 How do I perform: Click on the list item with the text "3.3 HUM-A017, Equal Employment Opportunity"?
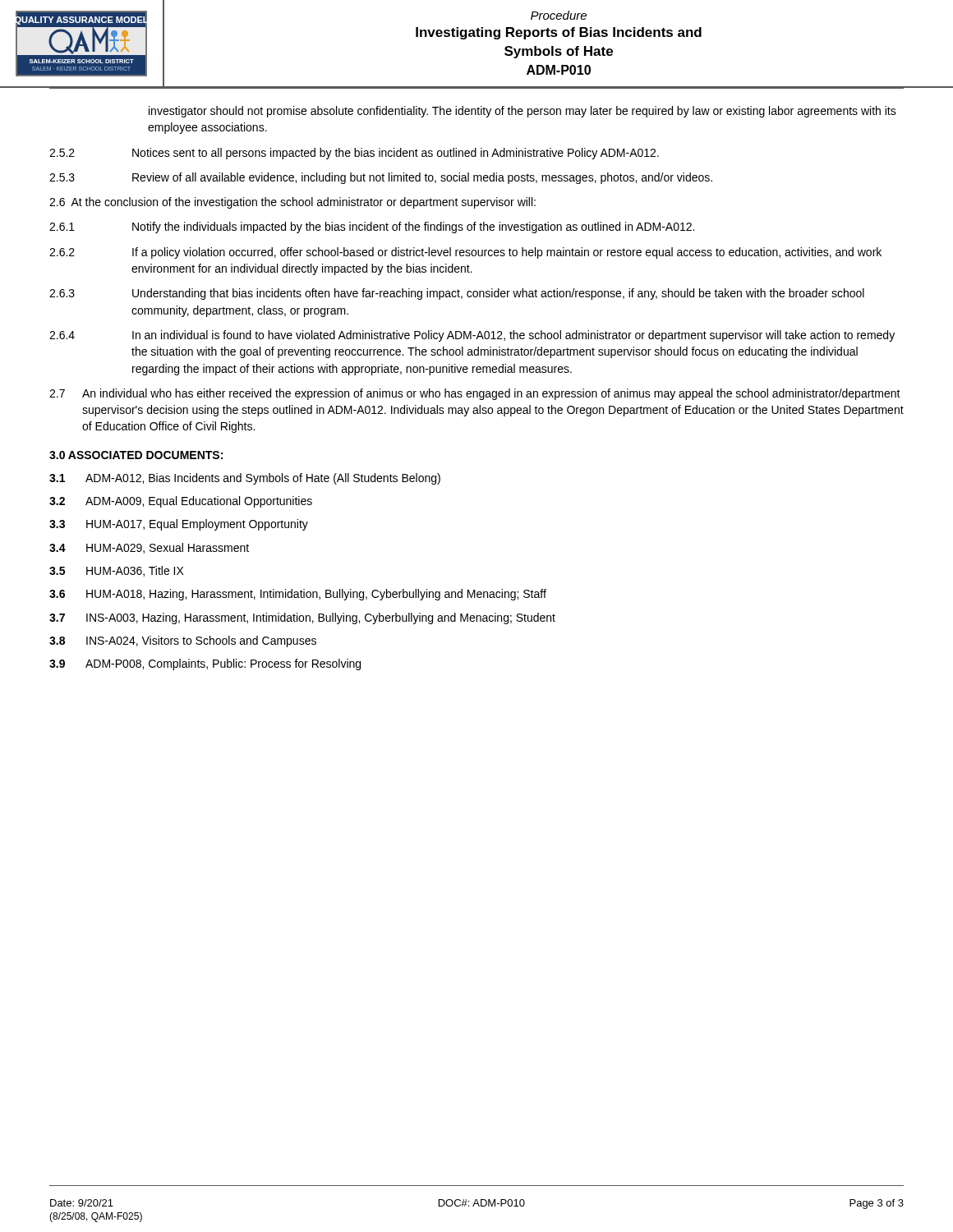[x=179, y=525]
